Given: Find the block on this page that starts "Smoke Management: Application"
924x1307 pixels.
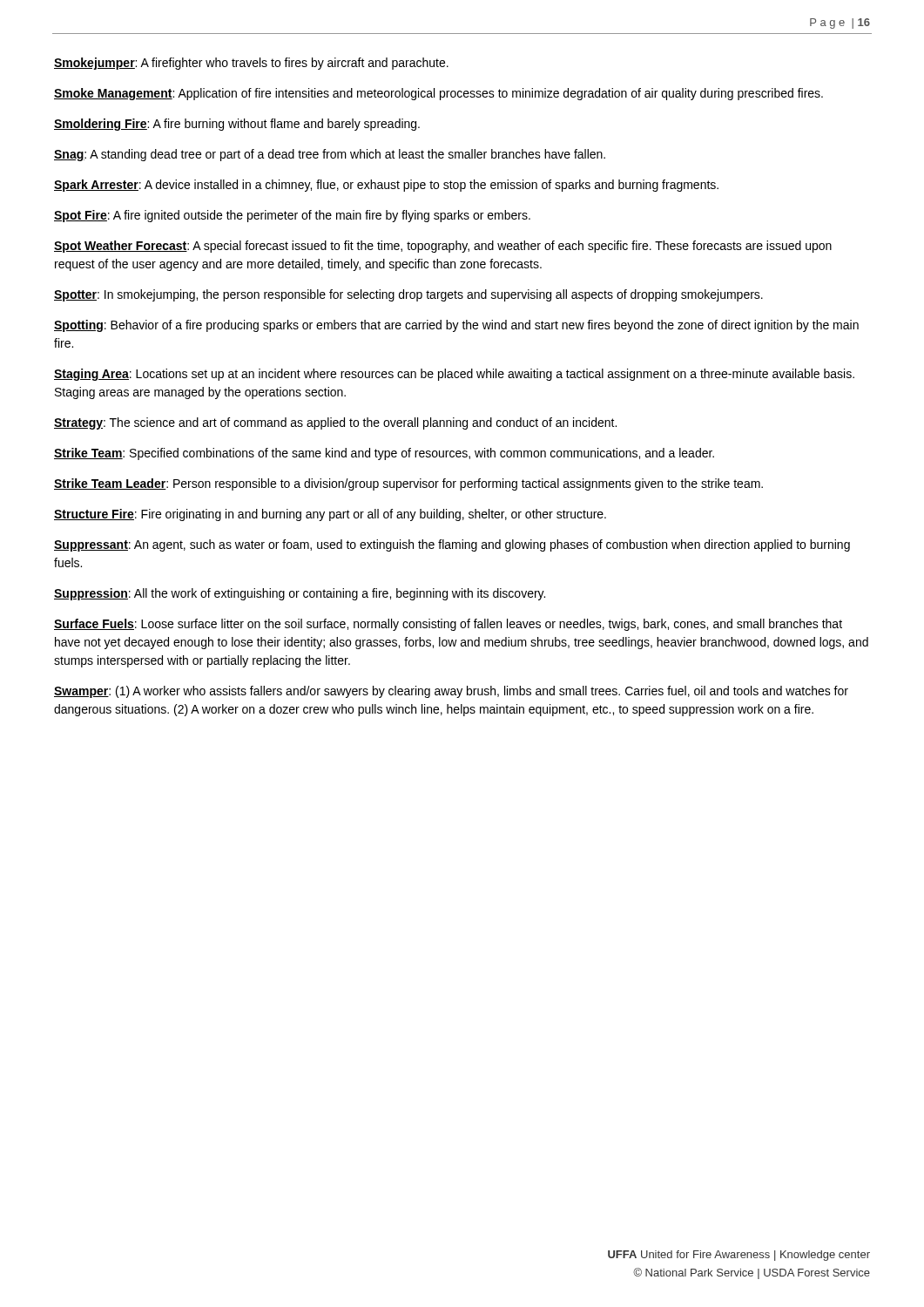Looking at the screenshot, I should click(439, 93).
